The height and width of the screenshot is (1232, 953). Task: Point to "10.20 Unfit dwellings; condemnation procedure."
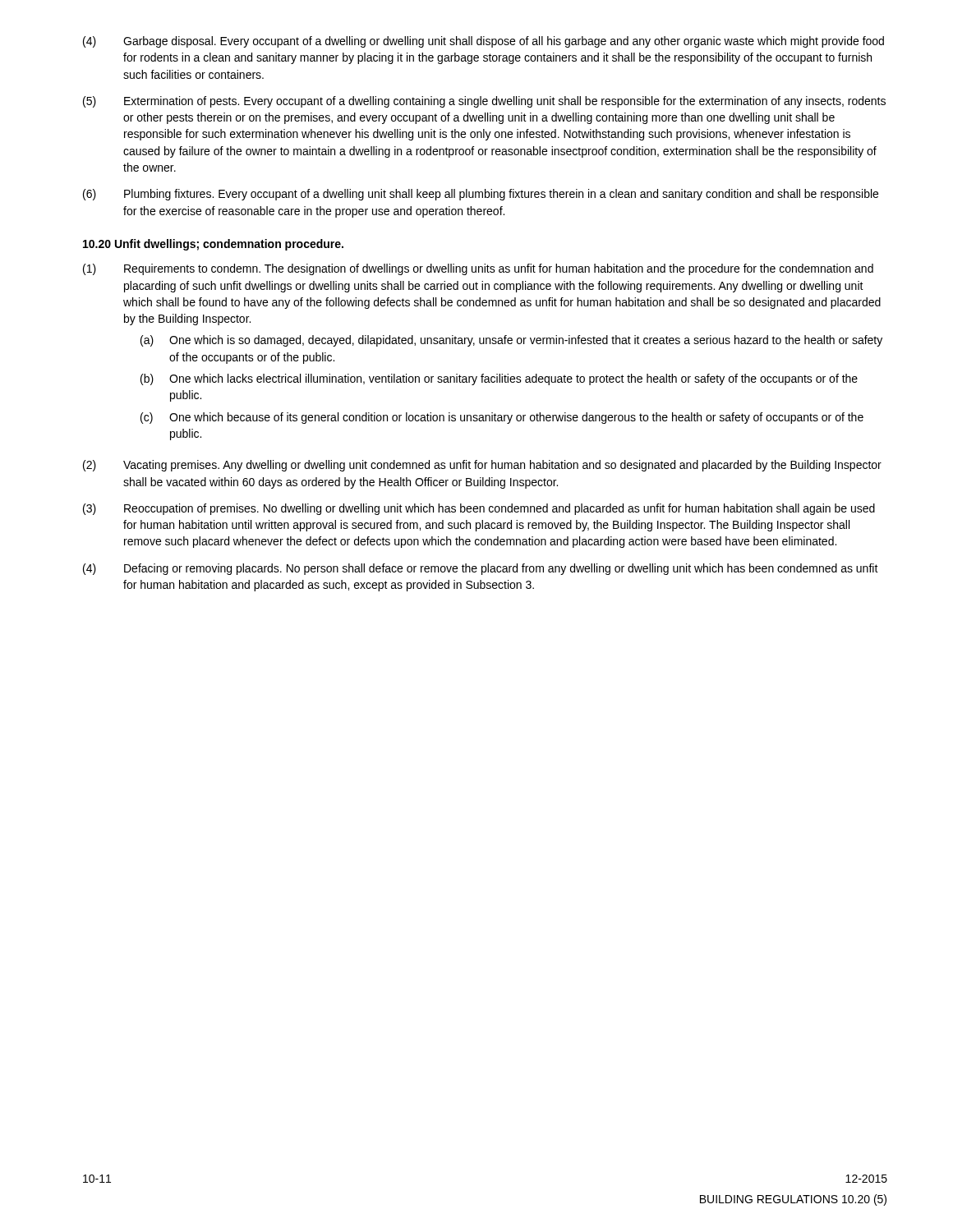click(x=213, y=244)
